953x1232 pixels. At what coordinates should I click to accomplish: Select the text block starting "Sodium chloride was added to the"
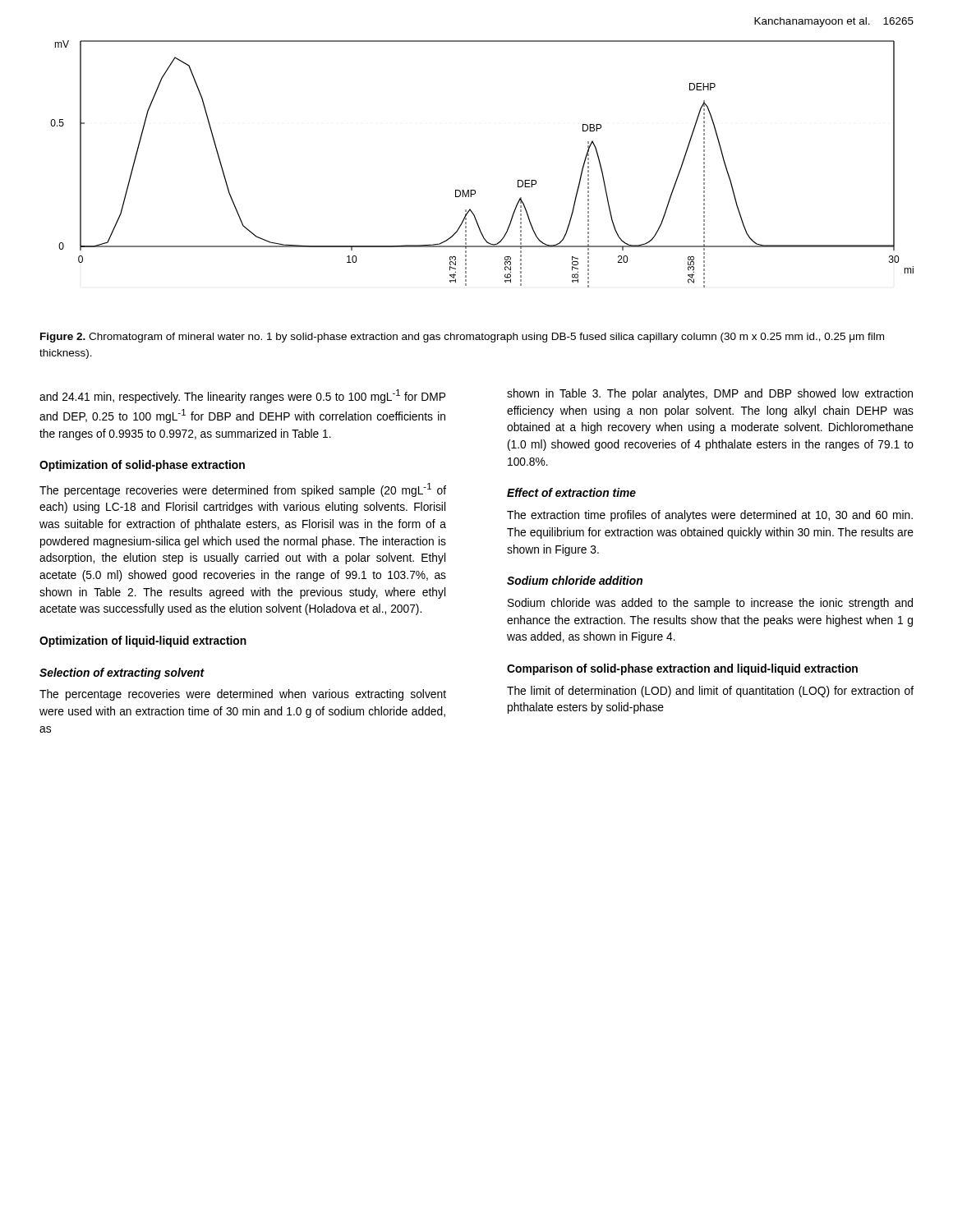pyautogui.click(x=710, y=621)
